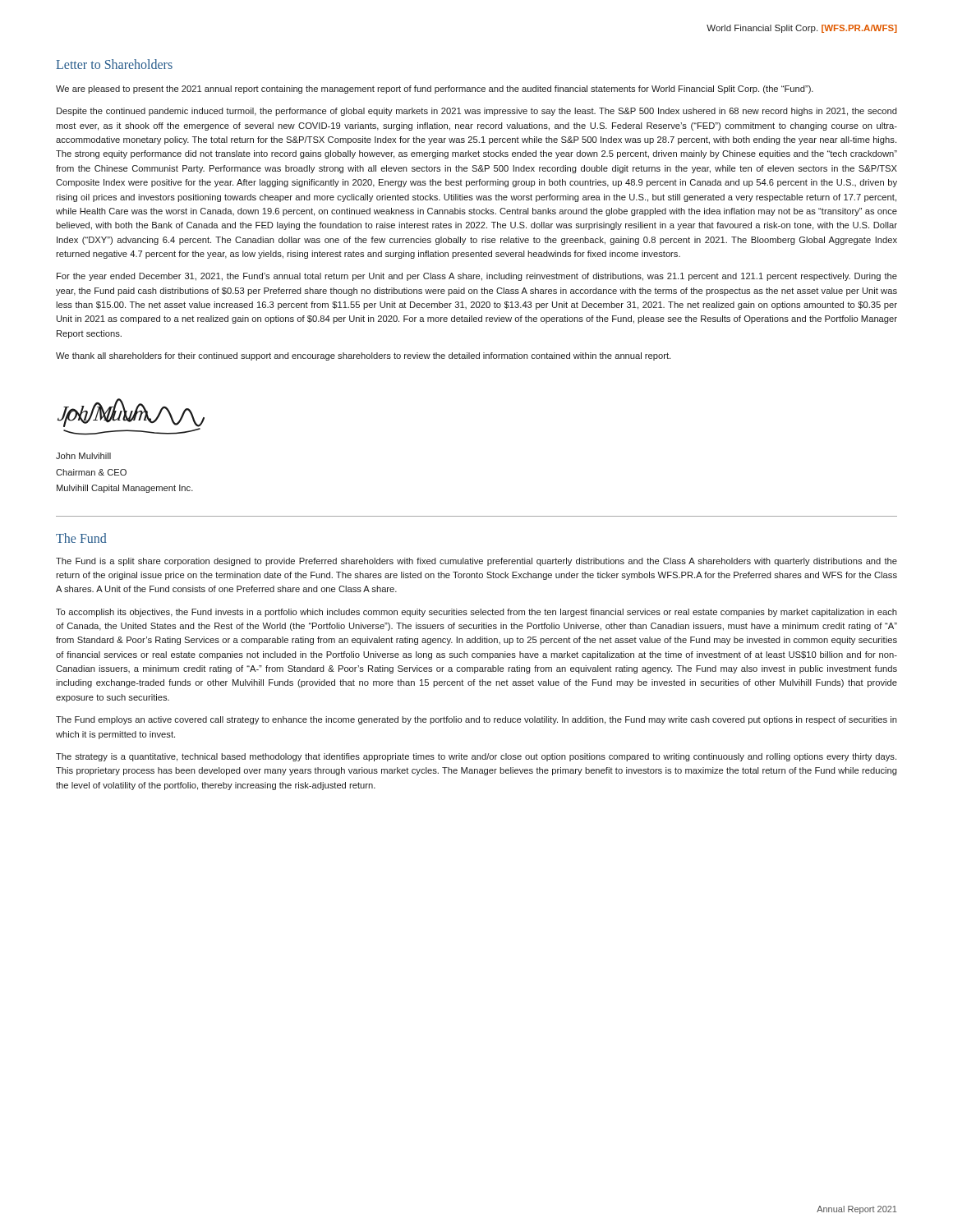Navigate to the text block starting "John Mulvihill Chairman & CEO Mulvihill Capital Management"

[x=125, y=472]
